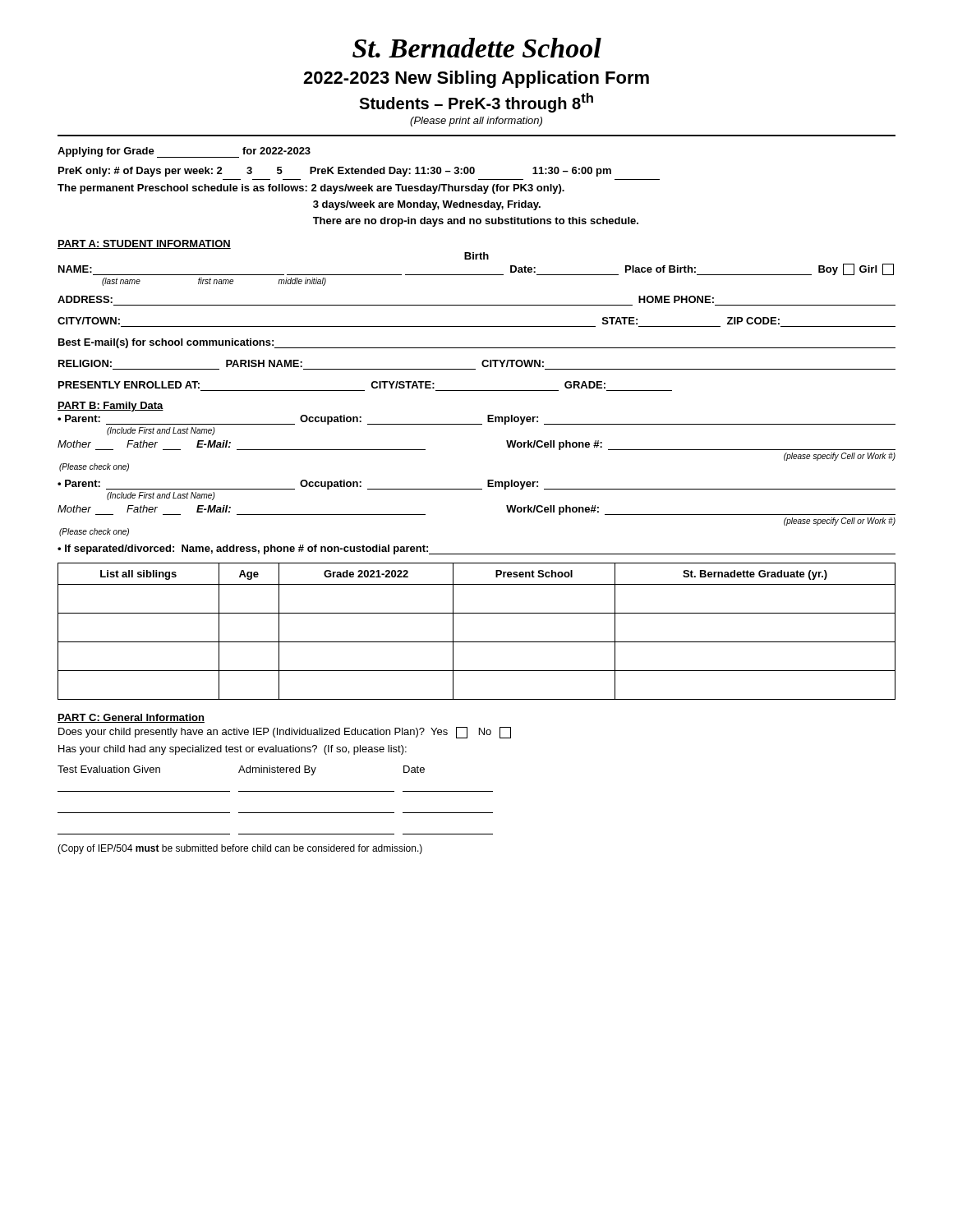Viewport: 953px width, 1232px height.
Task: Click on the text with the text "(Please print all information)"
Action: point(476,120)
